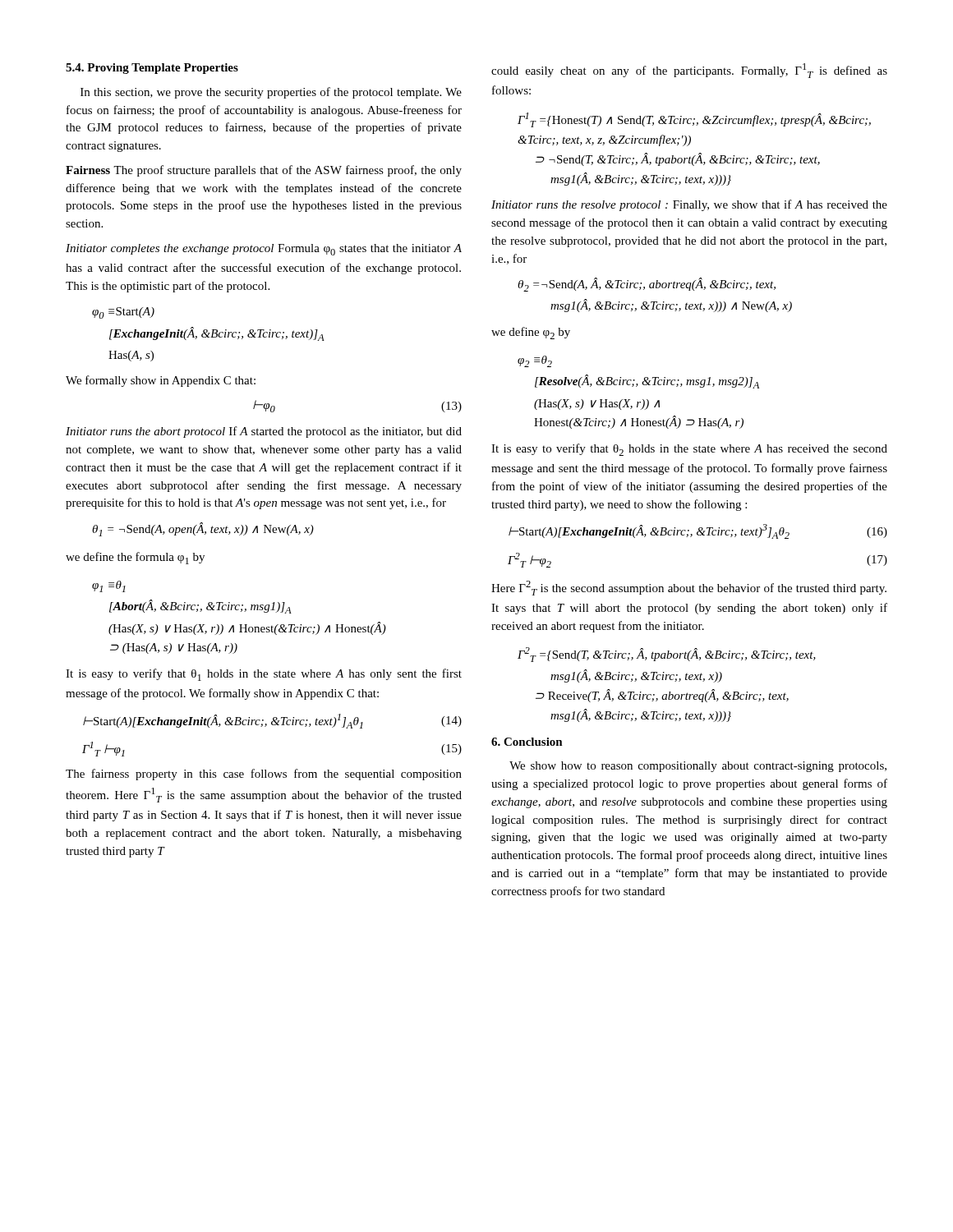The width and height of the screenshot is (953, 1232).
Task: Click the passage that begins "we define the"
Action: 135,558
